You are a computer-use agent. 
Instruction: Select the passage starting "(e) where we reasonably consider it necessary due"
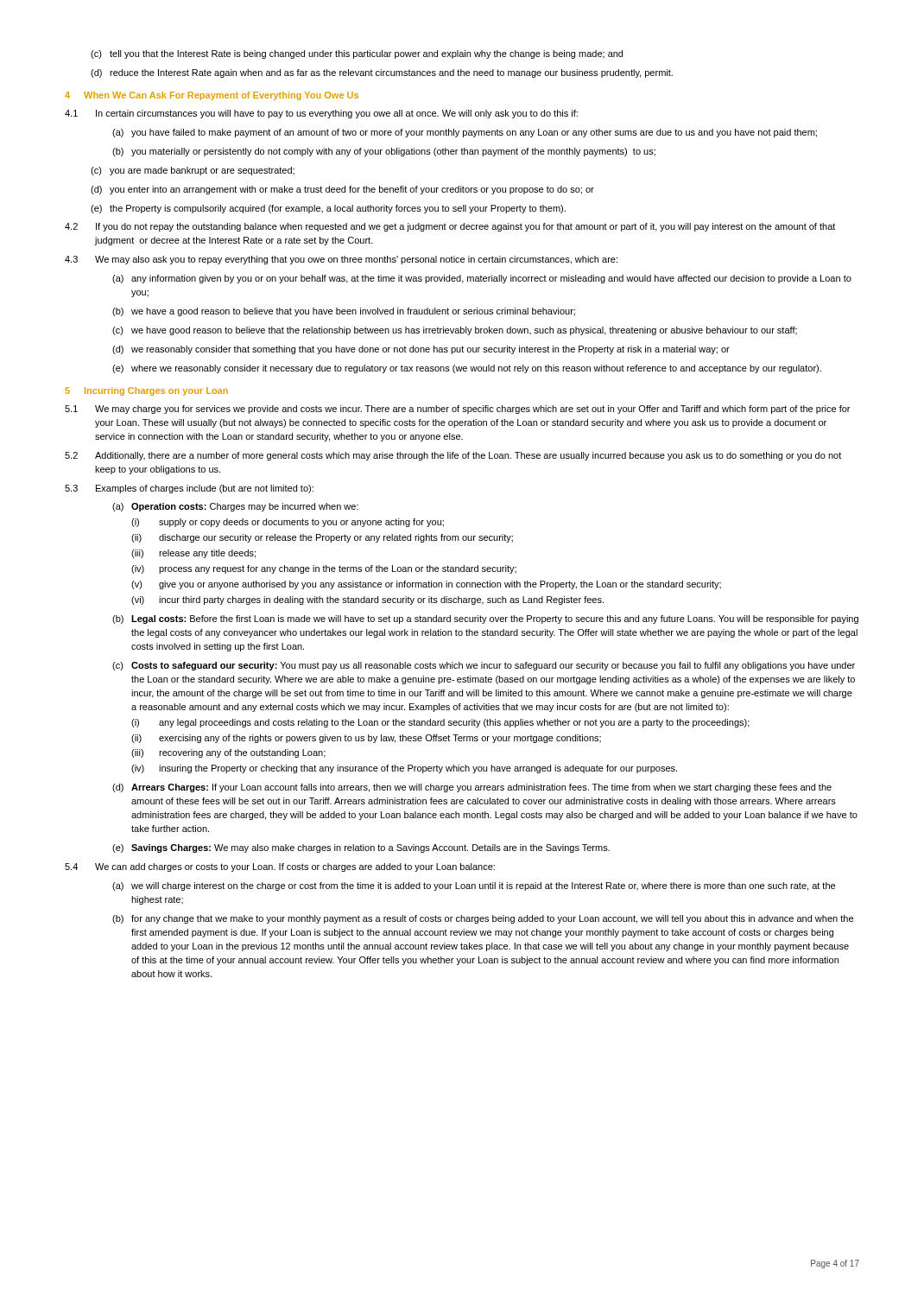467,369
